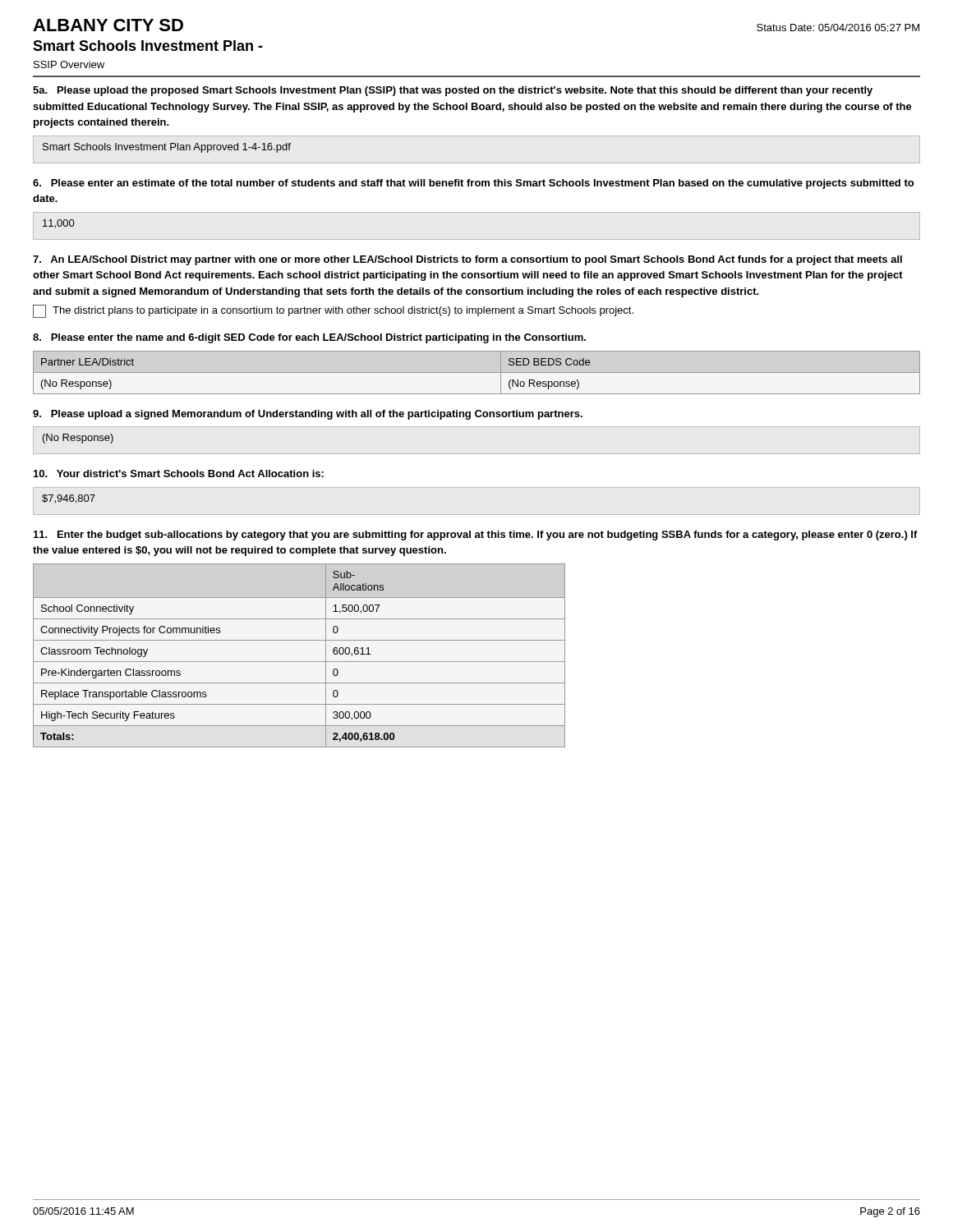Locate the text "(No Response)"
This screenshot has height=1232, width=953.
78,437
